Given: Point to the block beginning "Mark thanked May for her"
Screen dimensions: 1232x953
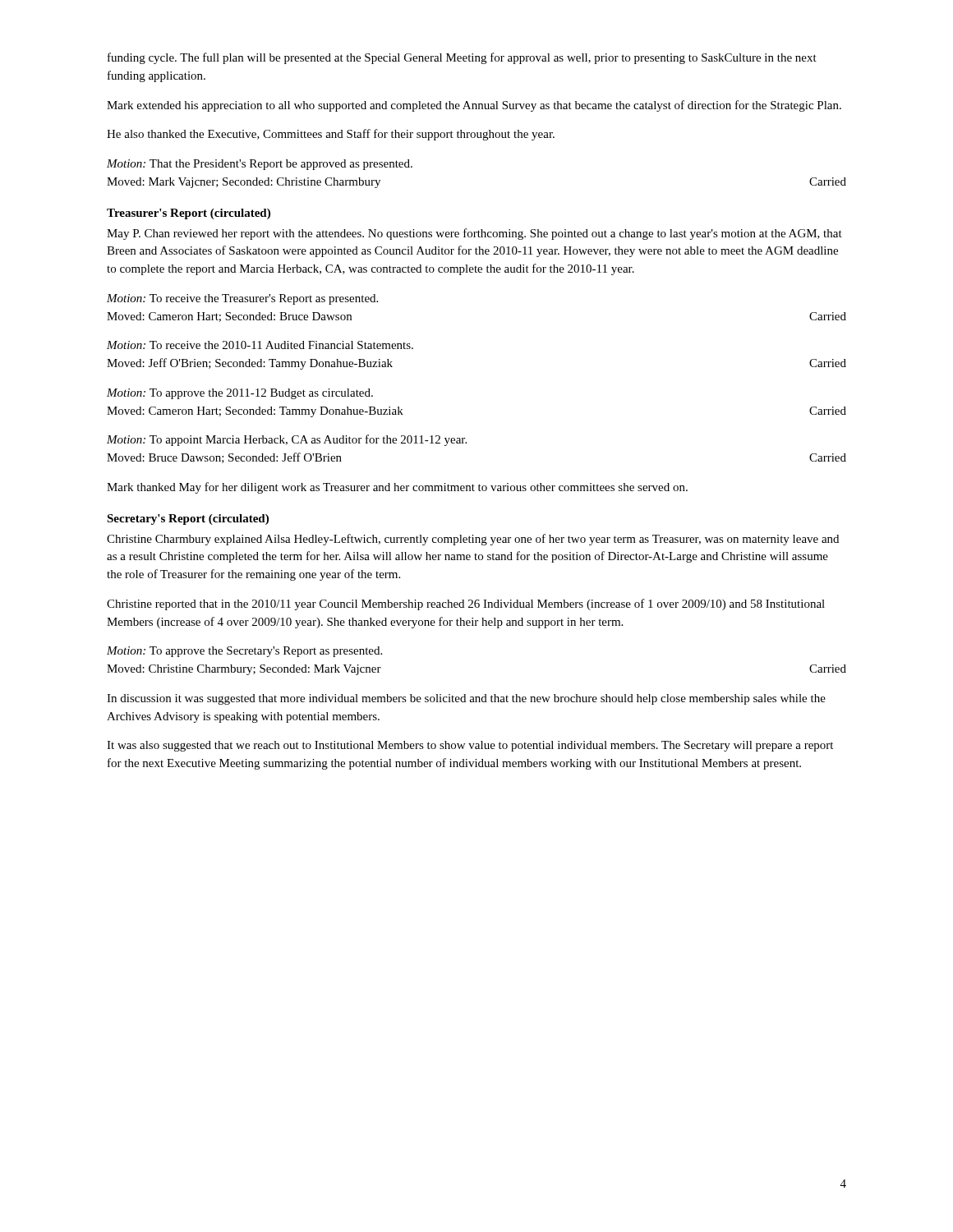Looking at the screenshot, I should [398, 487].
